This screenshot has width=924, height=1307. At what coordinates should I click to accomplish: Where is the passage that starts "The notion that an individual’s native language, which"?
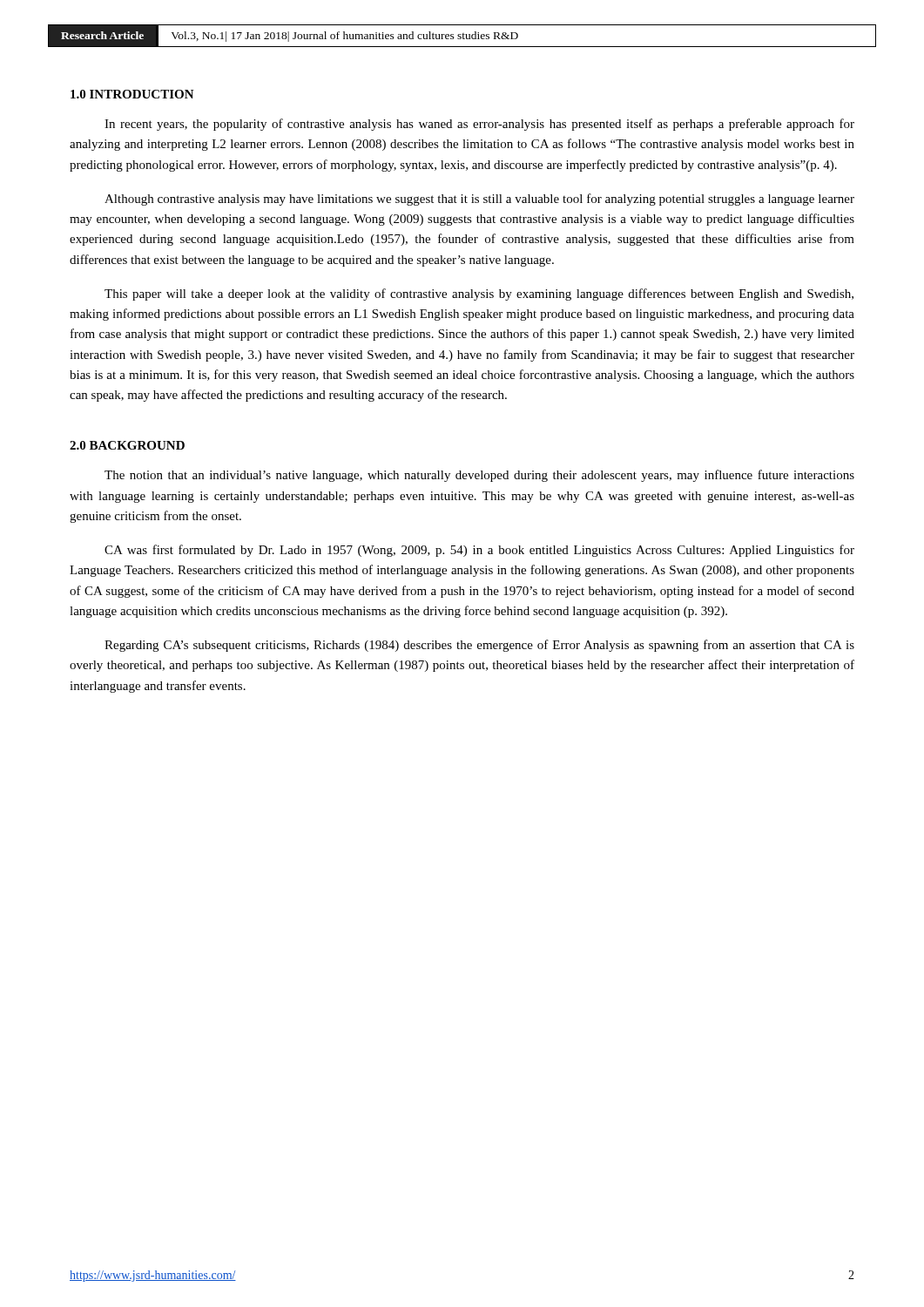(462, 496)
